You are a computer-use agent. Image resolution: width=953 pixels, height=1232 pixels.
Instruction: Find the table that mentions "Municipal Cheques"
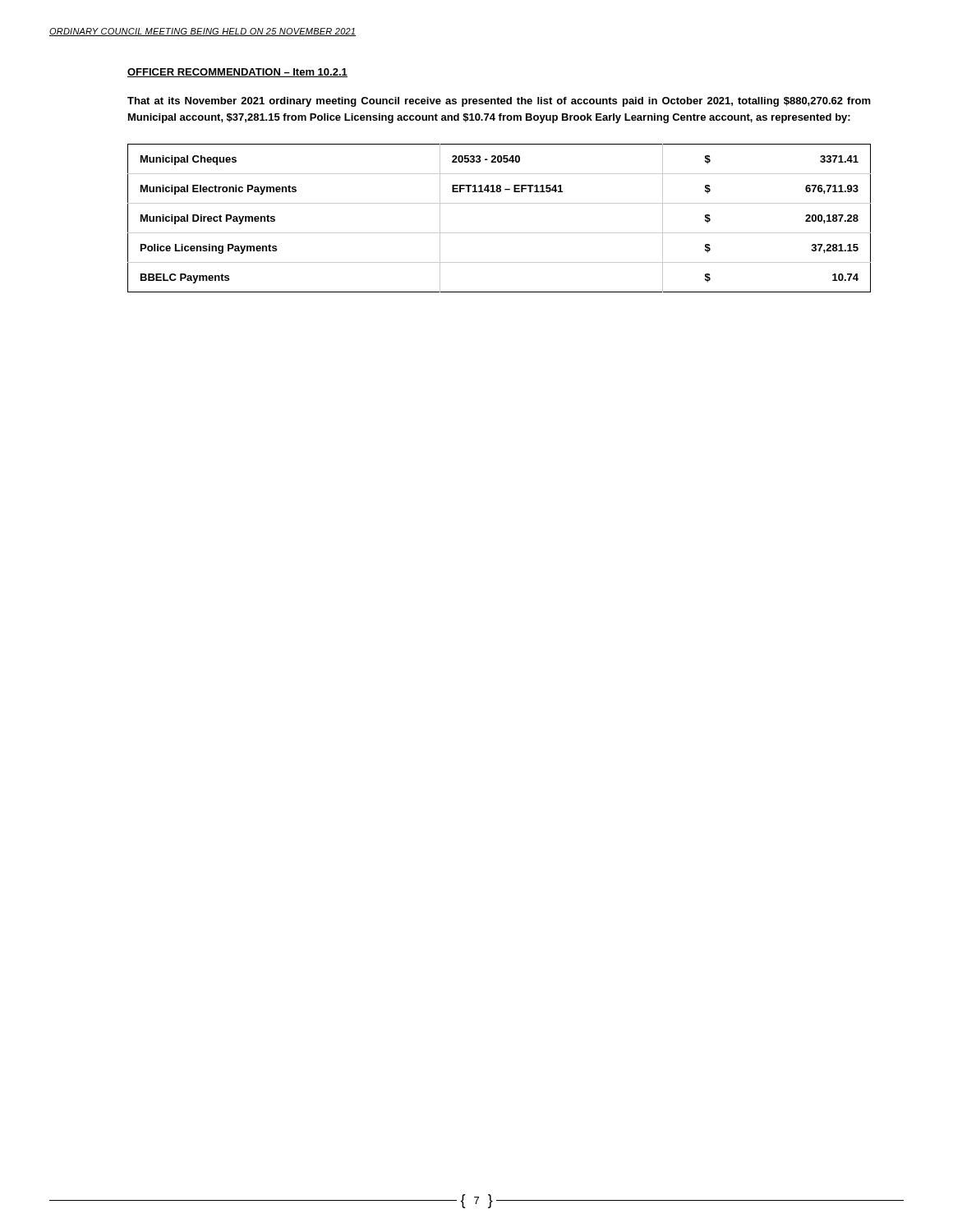click(x=499, y=218)
